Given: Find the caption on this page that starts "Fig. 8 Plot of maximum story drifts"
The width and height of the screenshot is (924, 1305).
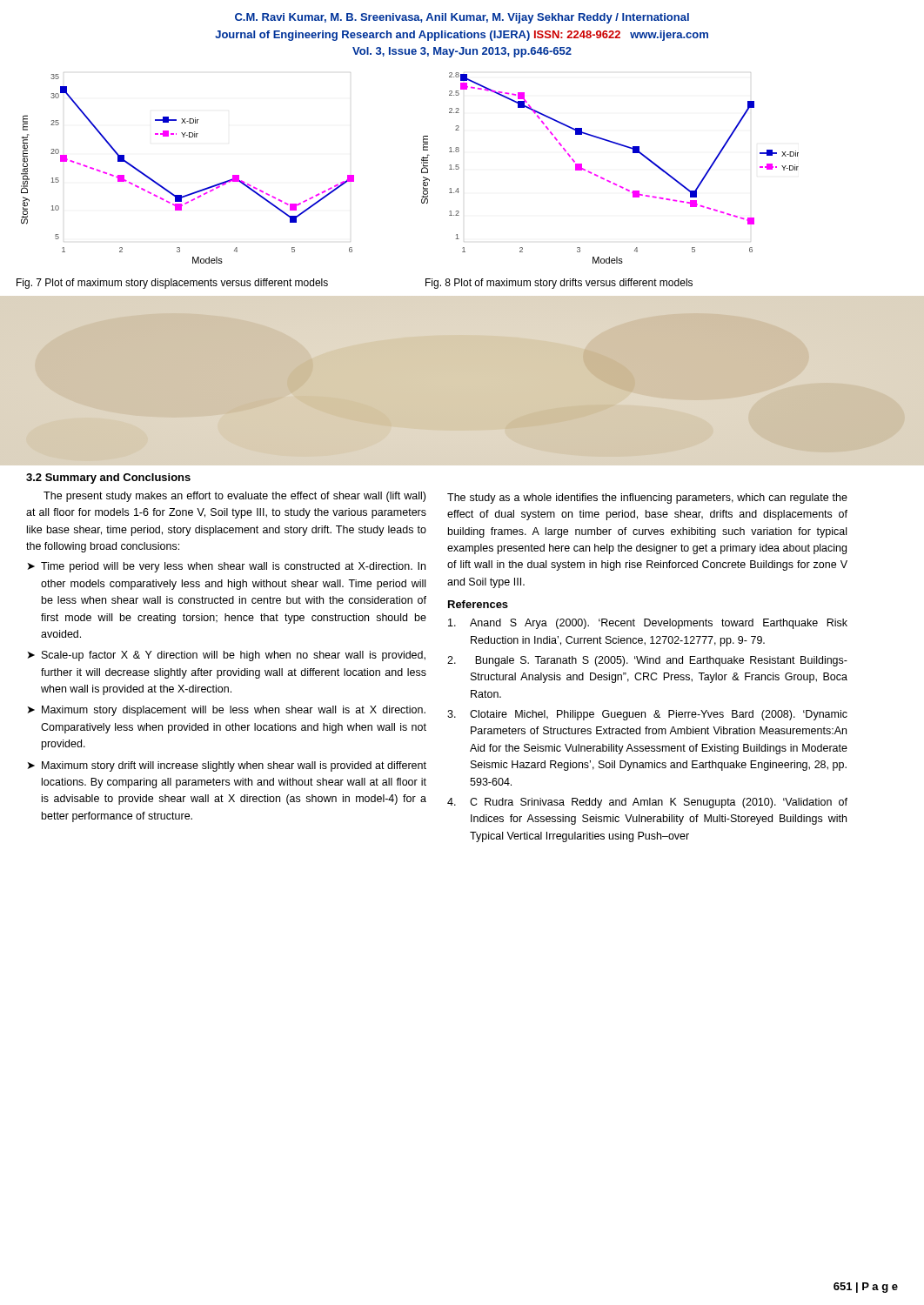Looking at the screenshot, I should click(x=559, y=282).
